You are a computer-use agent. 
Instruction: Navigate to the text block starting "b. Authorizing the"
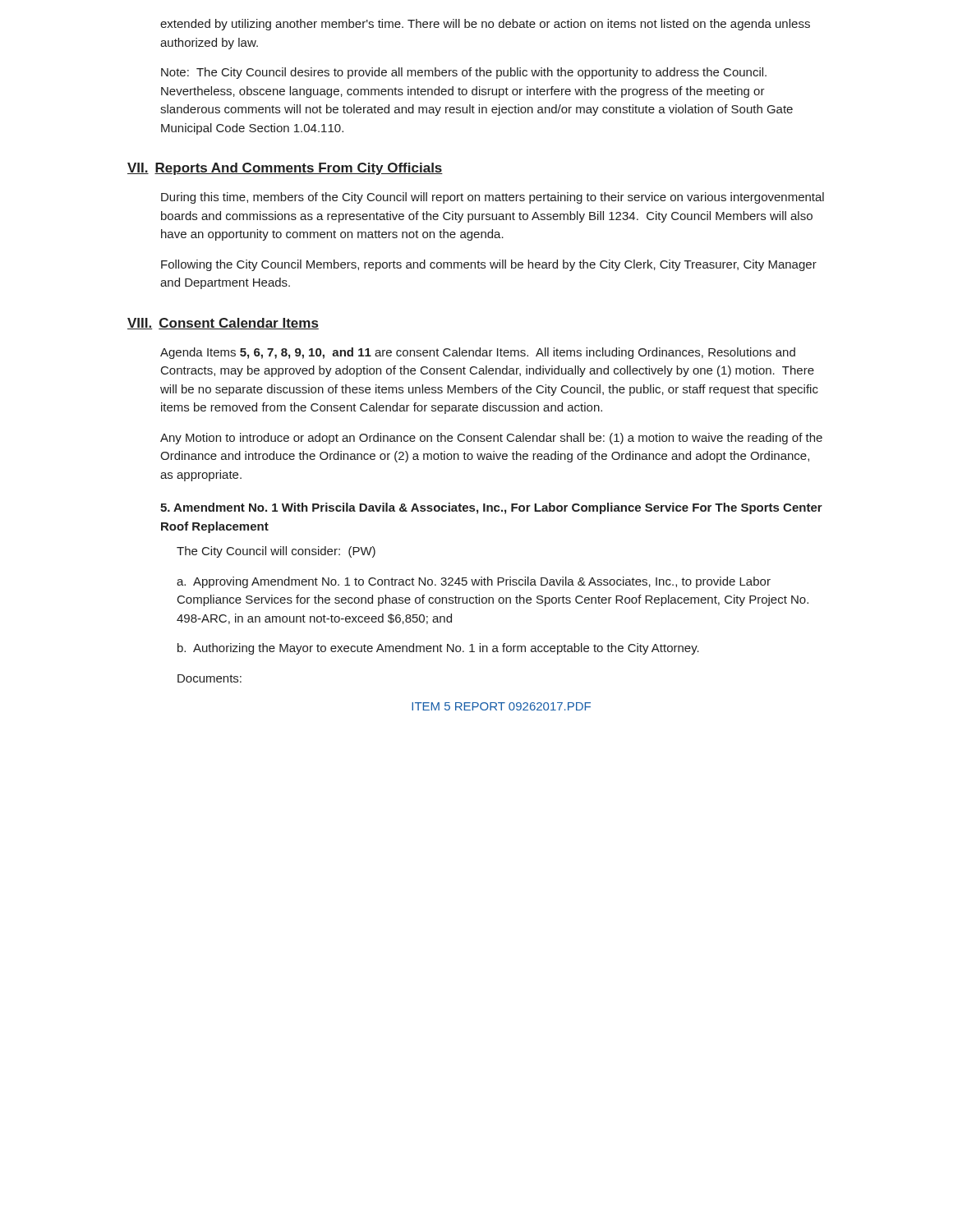(438, 648)
